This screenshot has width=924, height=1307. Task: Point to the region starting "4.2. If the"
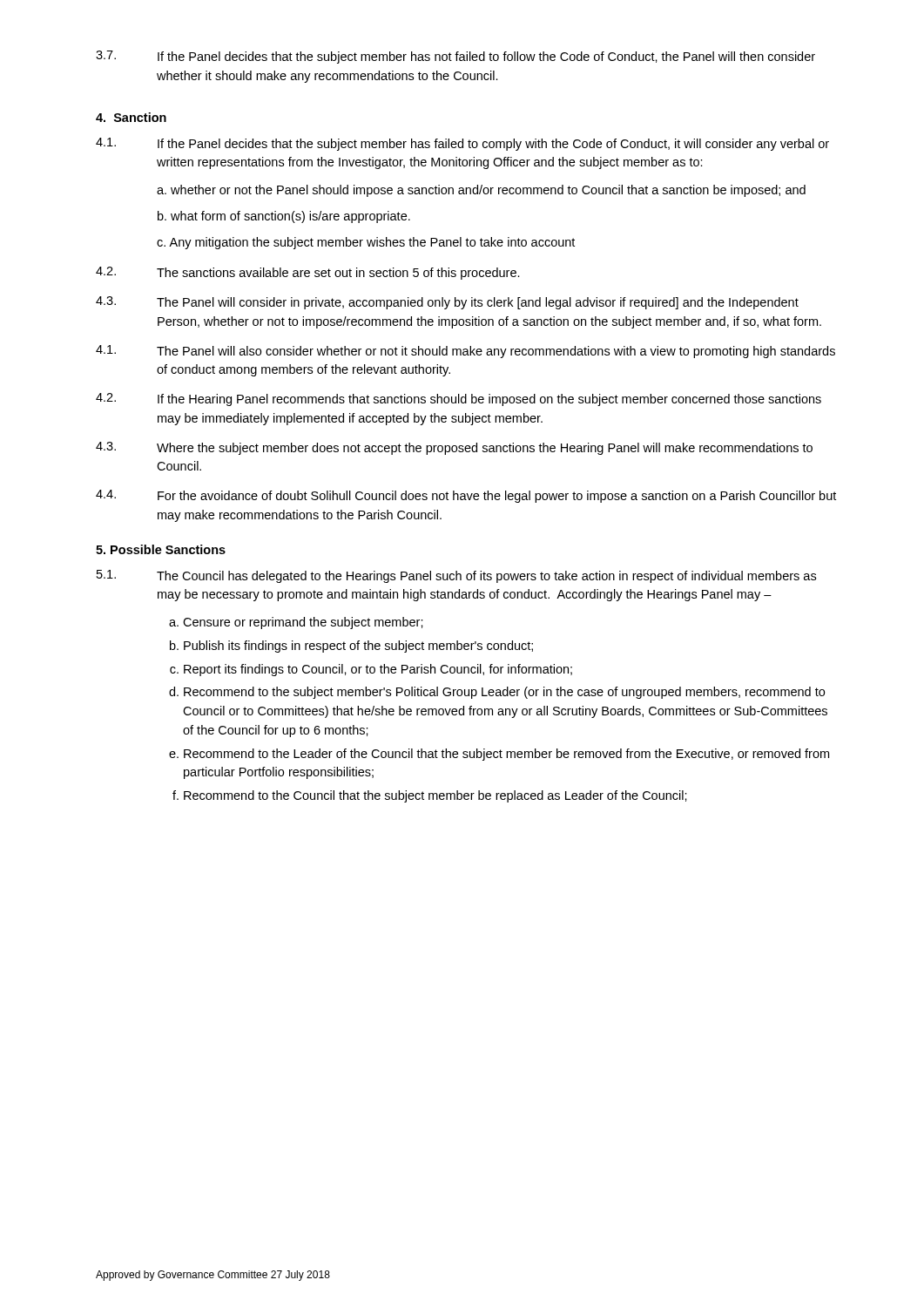[x=469, y=409]
